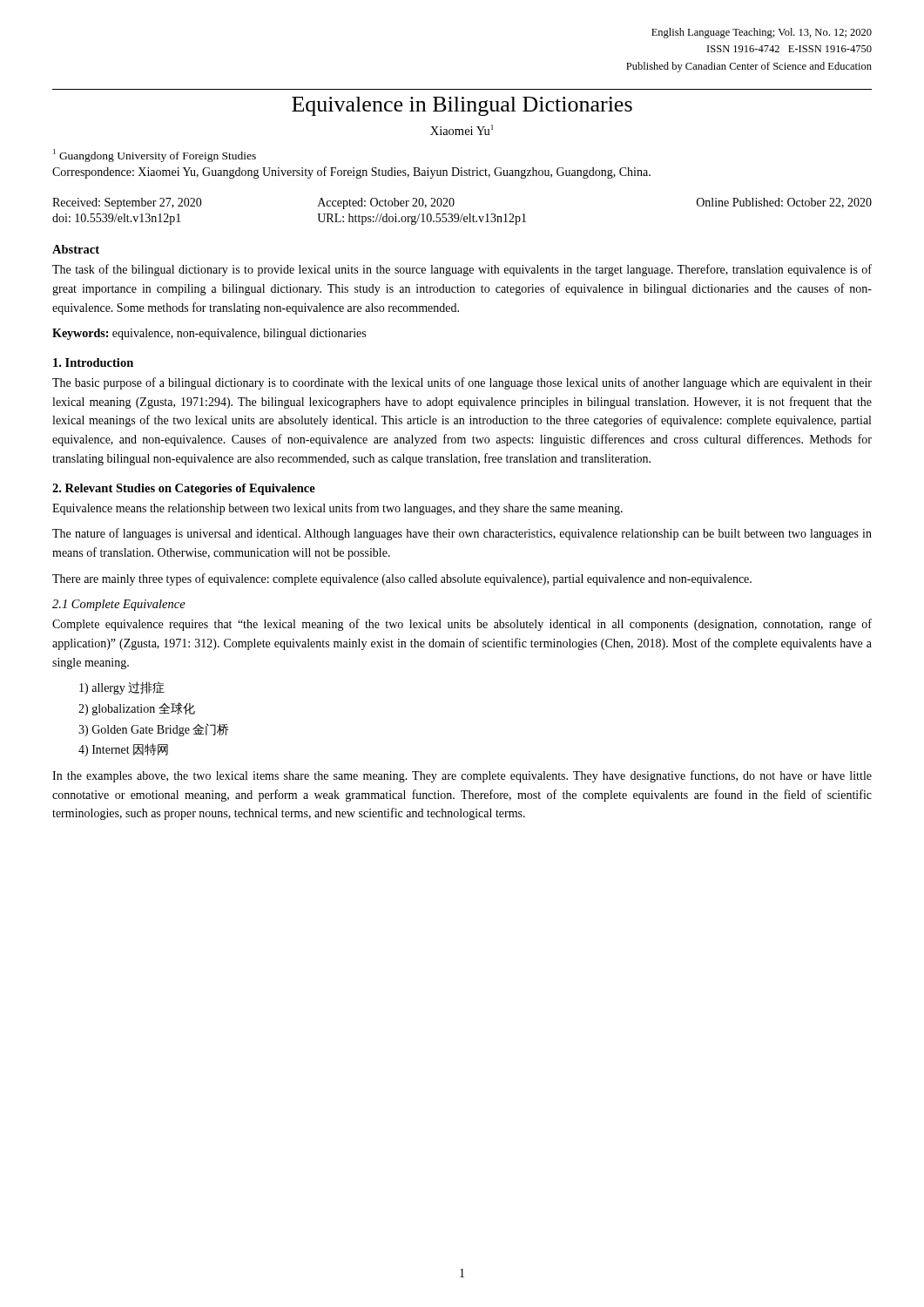Select the text block starting "4) Internet 因特网"

pyautogui.click(x=124, y=750)
